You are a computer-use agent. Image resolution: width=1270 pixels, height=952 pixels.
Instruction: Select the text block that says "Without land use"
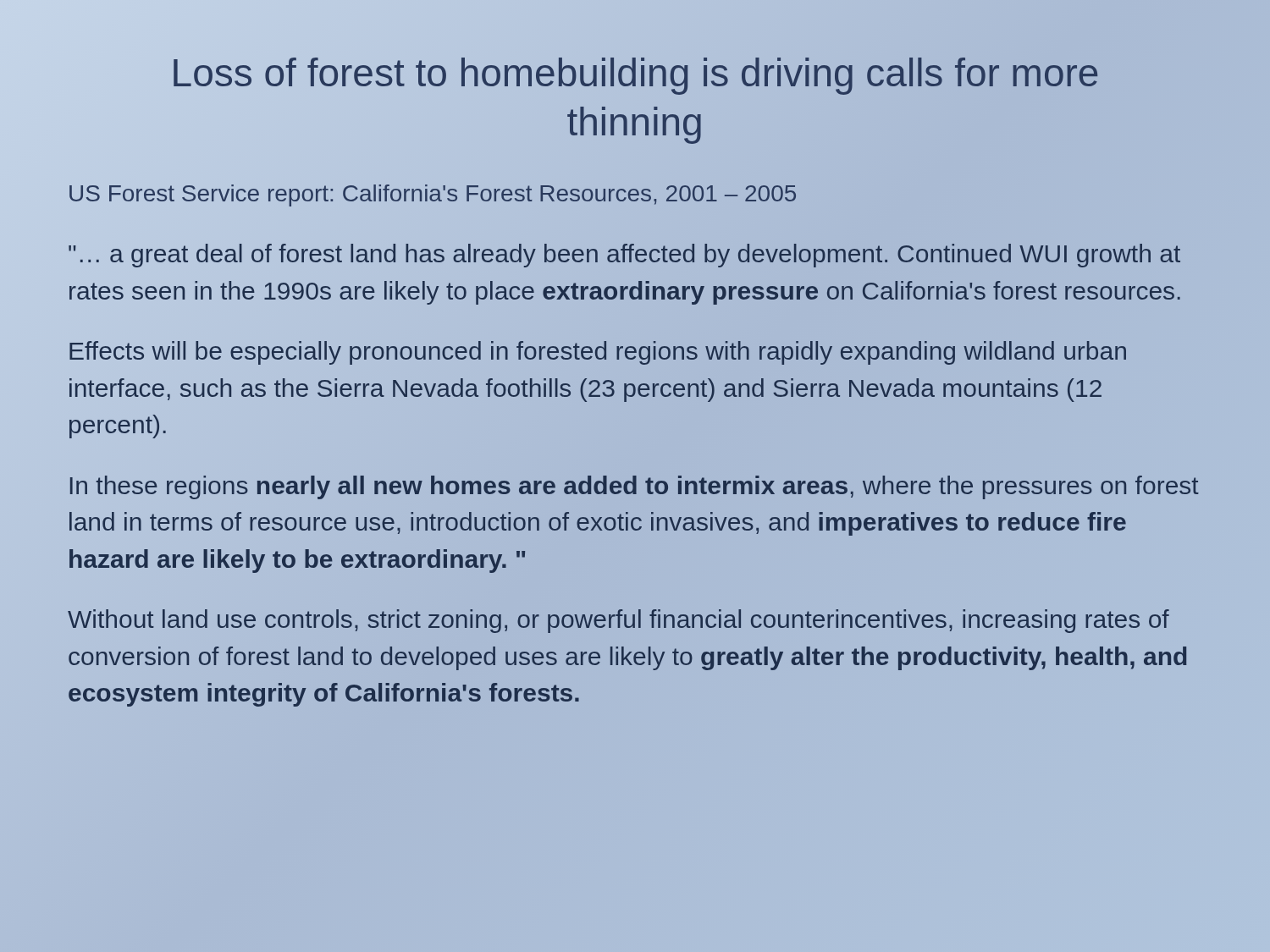pos(628,656)
